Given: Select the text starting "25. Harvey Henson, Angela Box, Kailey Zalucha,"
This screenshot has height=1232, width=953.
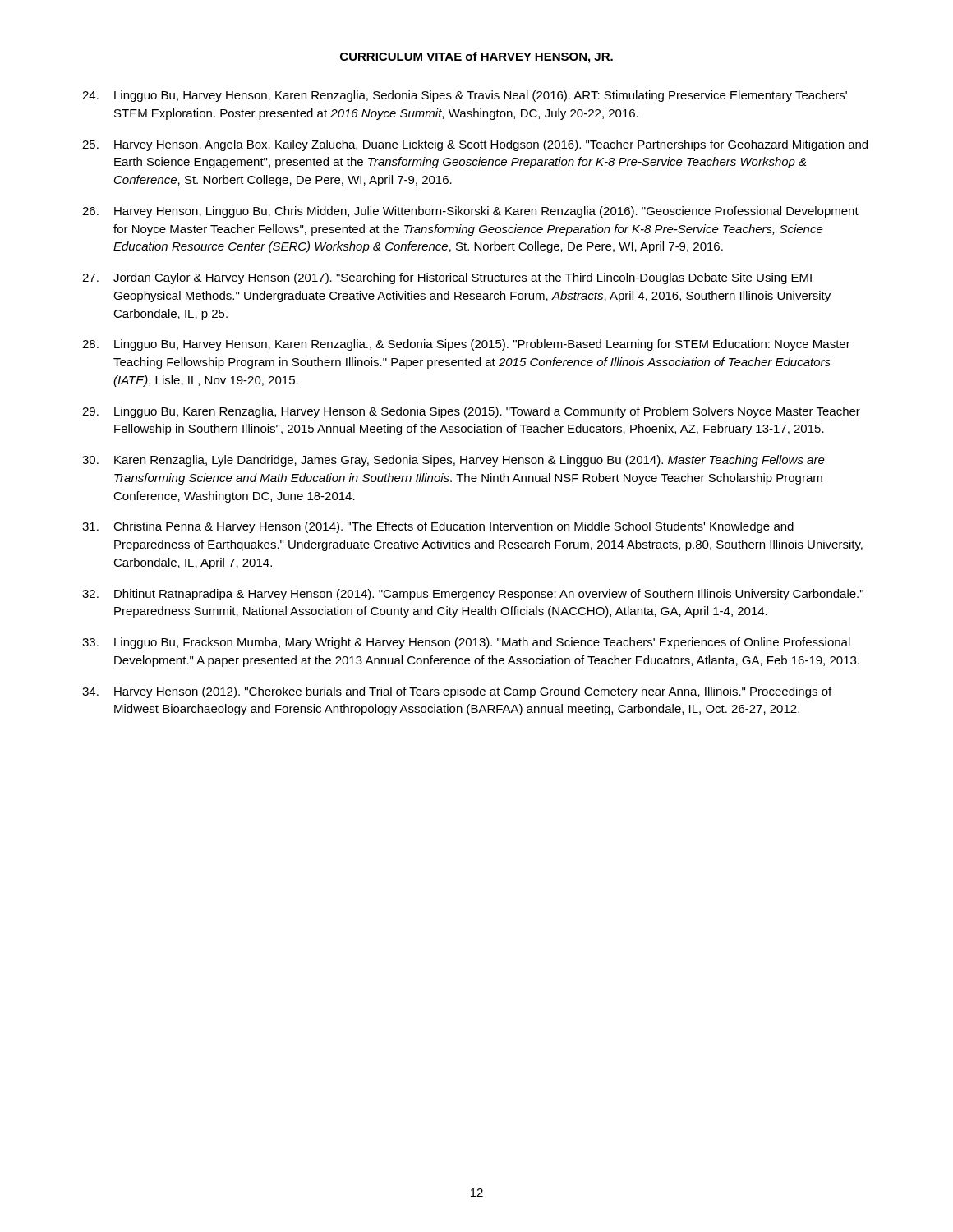Looking at the screenshot, I should click(476, 162).
